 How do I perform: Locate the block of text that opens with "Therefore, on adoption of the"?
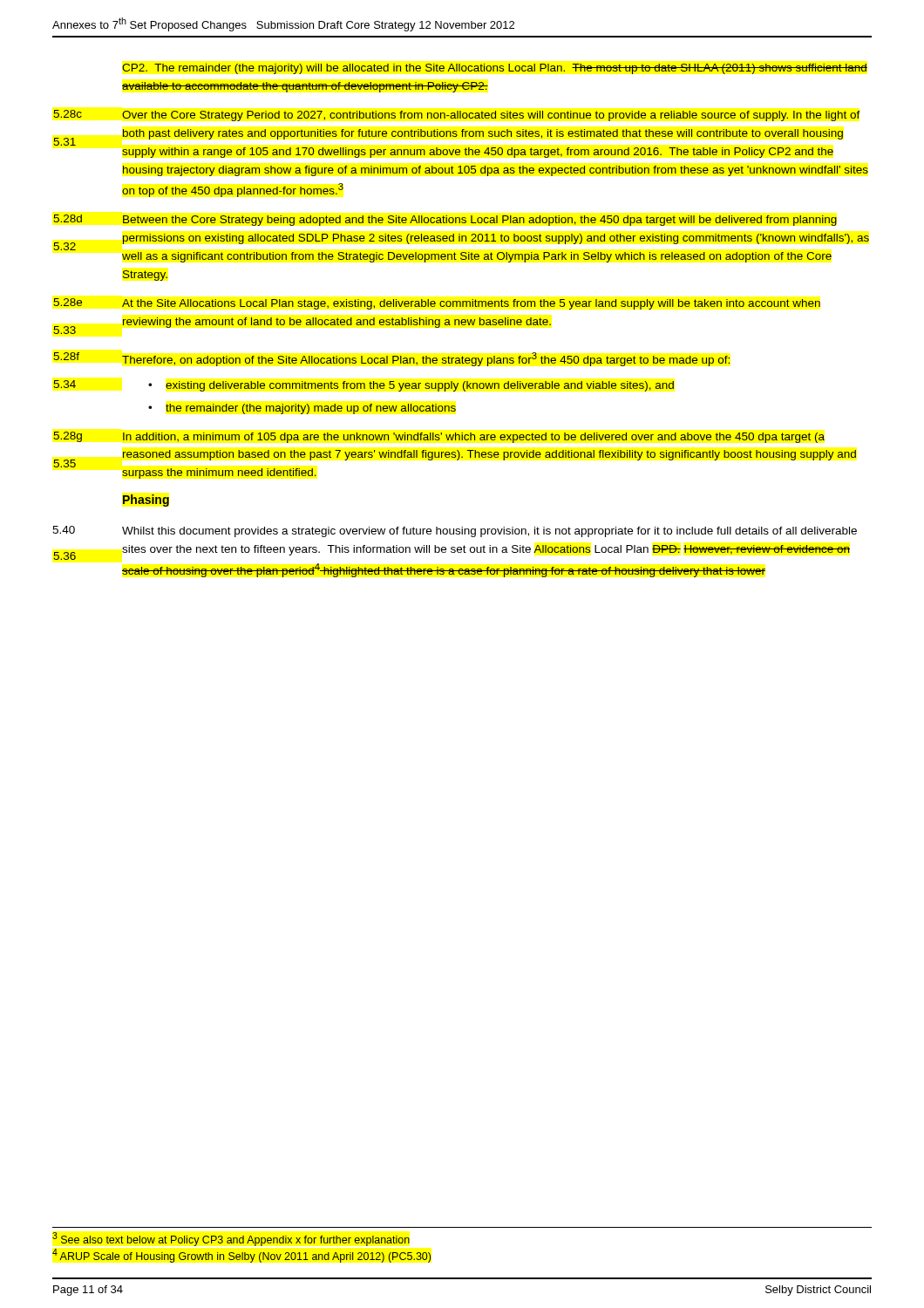497,384
